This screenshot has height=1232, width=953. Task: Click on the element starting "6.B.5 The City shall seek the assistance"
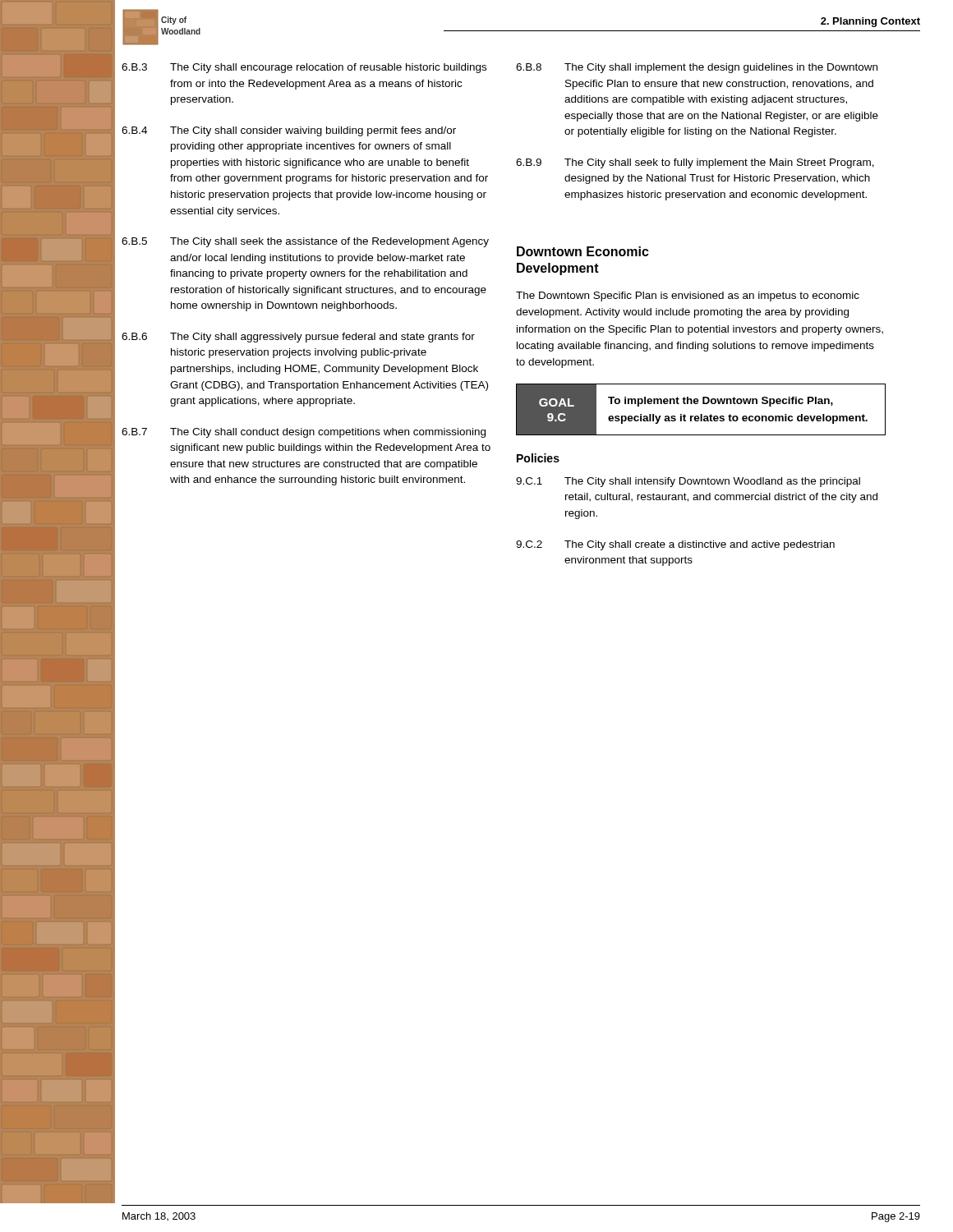[x=306, y=274]
